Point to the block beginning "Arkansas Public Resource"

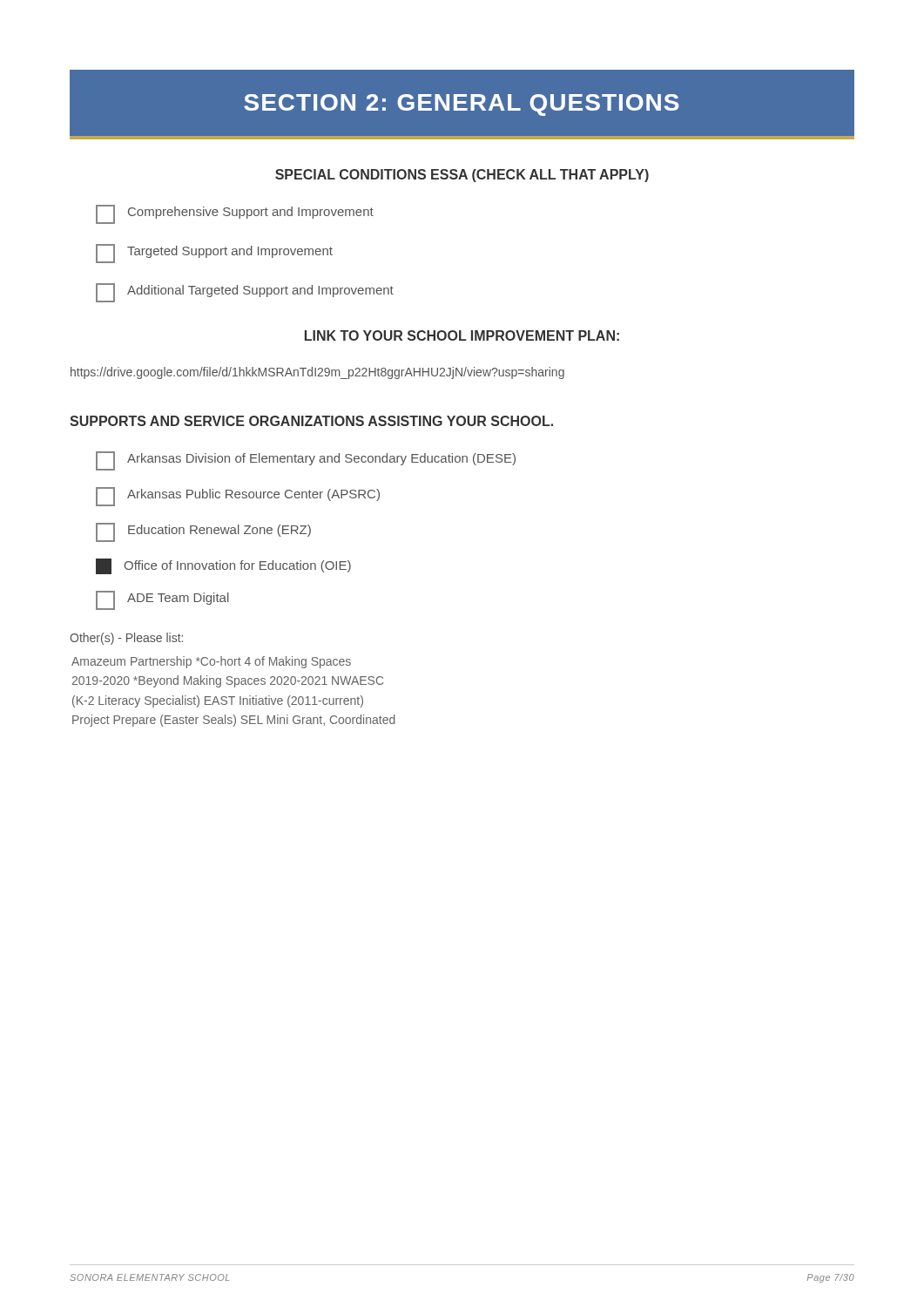pos(238,496)
